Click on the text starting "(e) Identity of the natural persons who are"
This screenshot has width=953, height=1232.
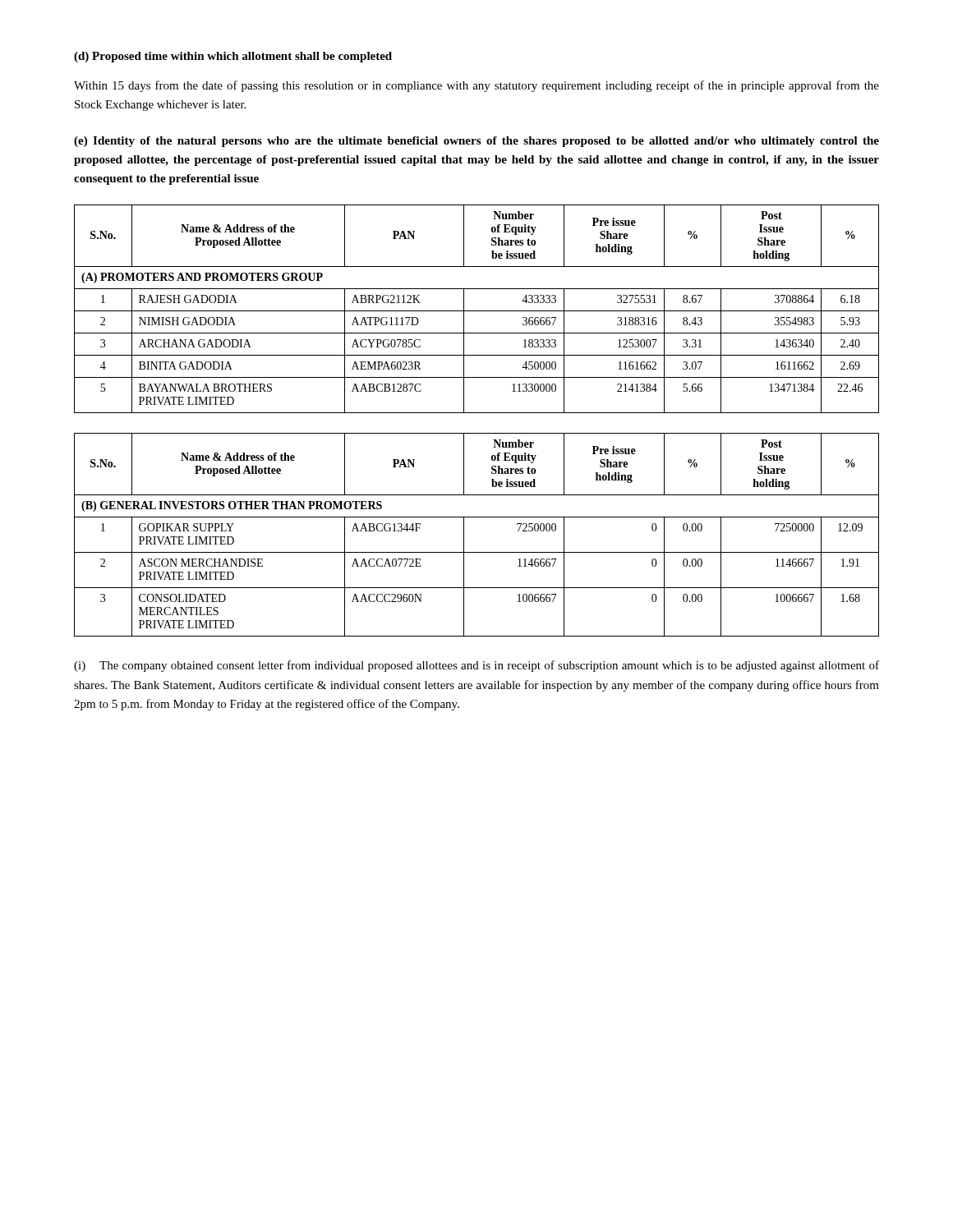(476, 159)
